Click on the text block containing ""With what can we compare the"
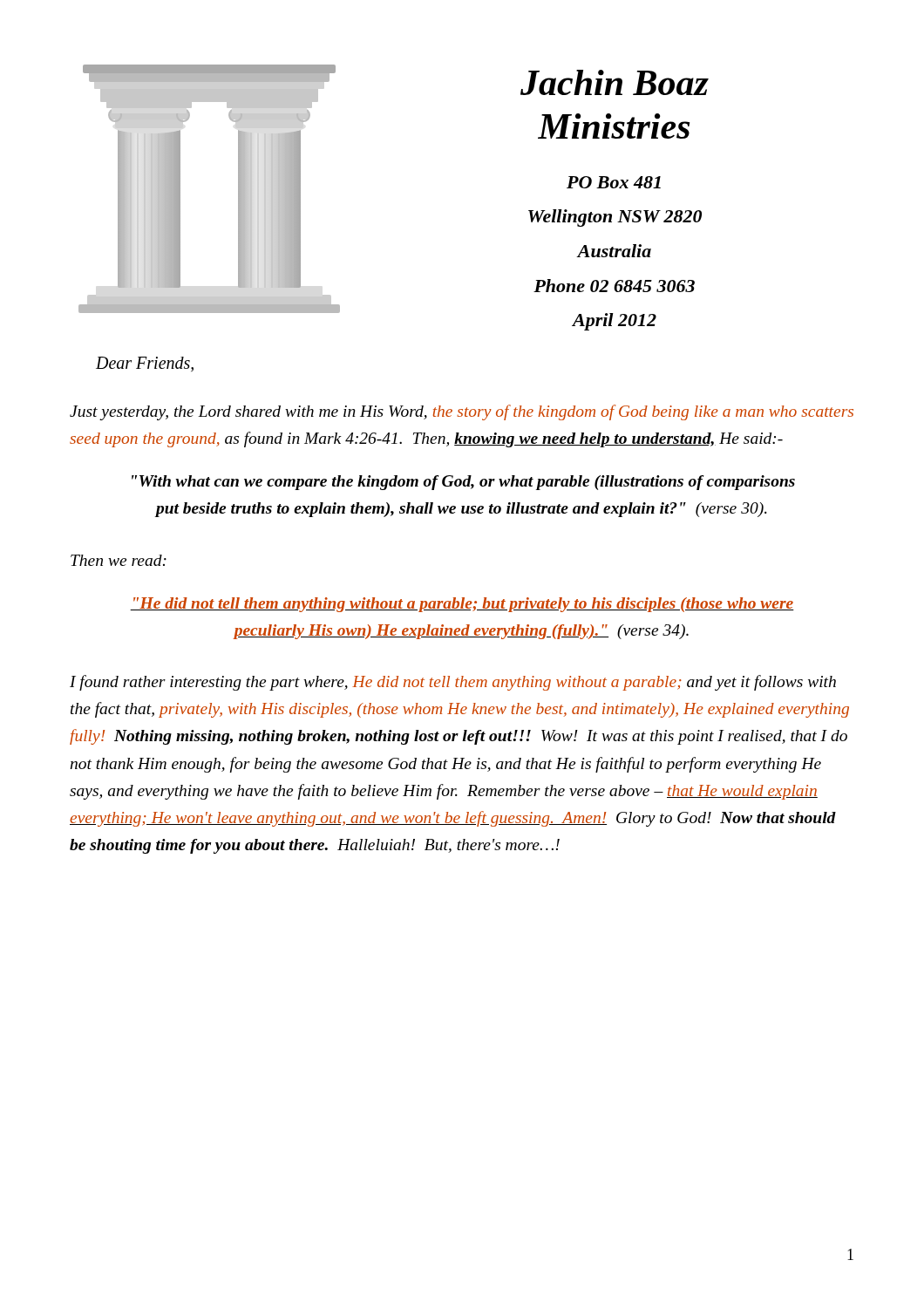 click(x=462, y=495)
